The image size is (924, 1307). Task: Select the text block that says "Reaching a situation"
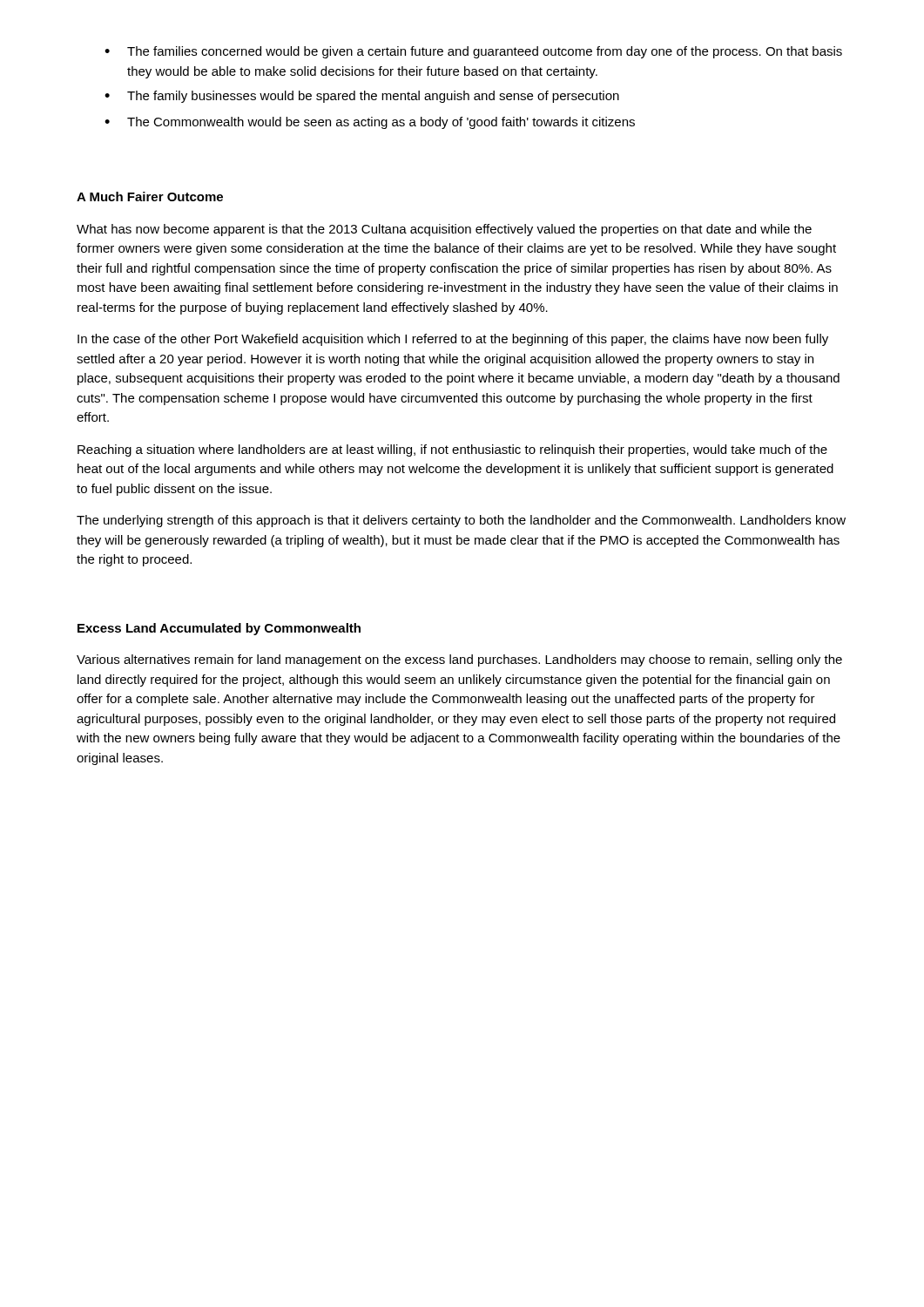[455, 469]
